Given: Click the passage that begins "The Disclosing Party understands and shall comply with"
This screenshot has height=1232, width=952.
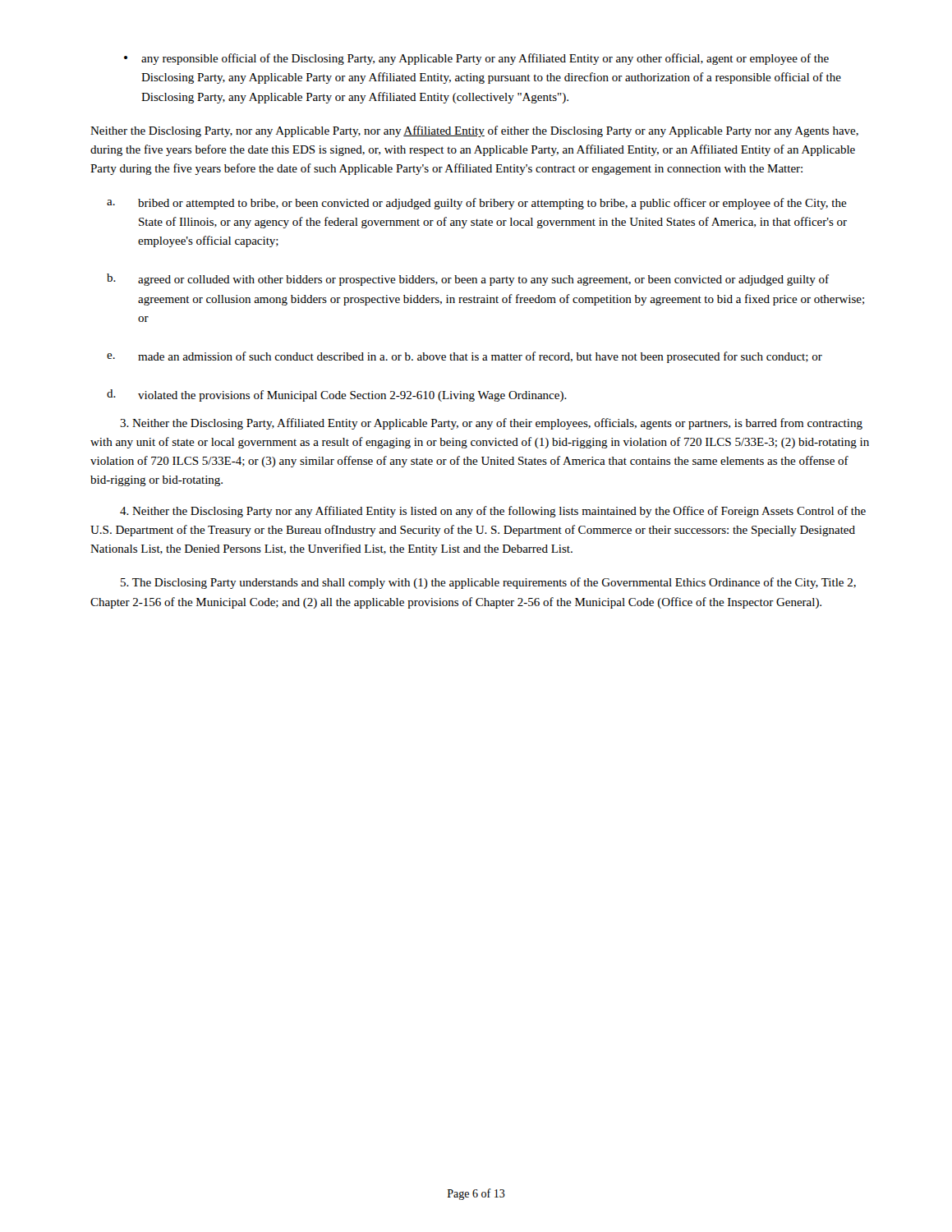Looking at the screenshot, I should [x=473, y=592].
